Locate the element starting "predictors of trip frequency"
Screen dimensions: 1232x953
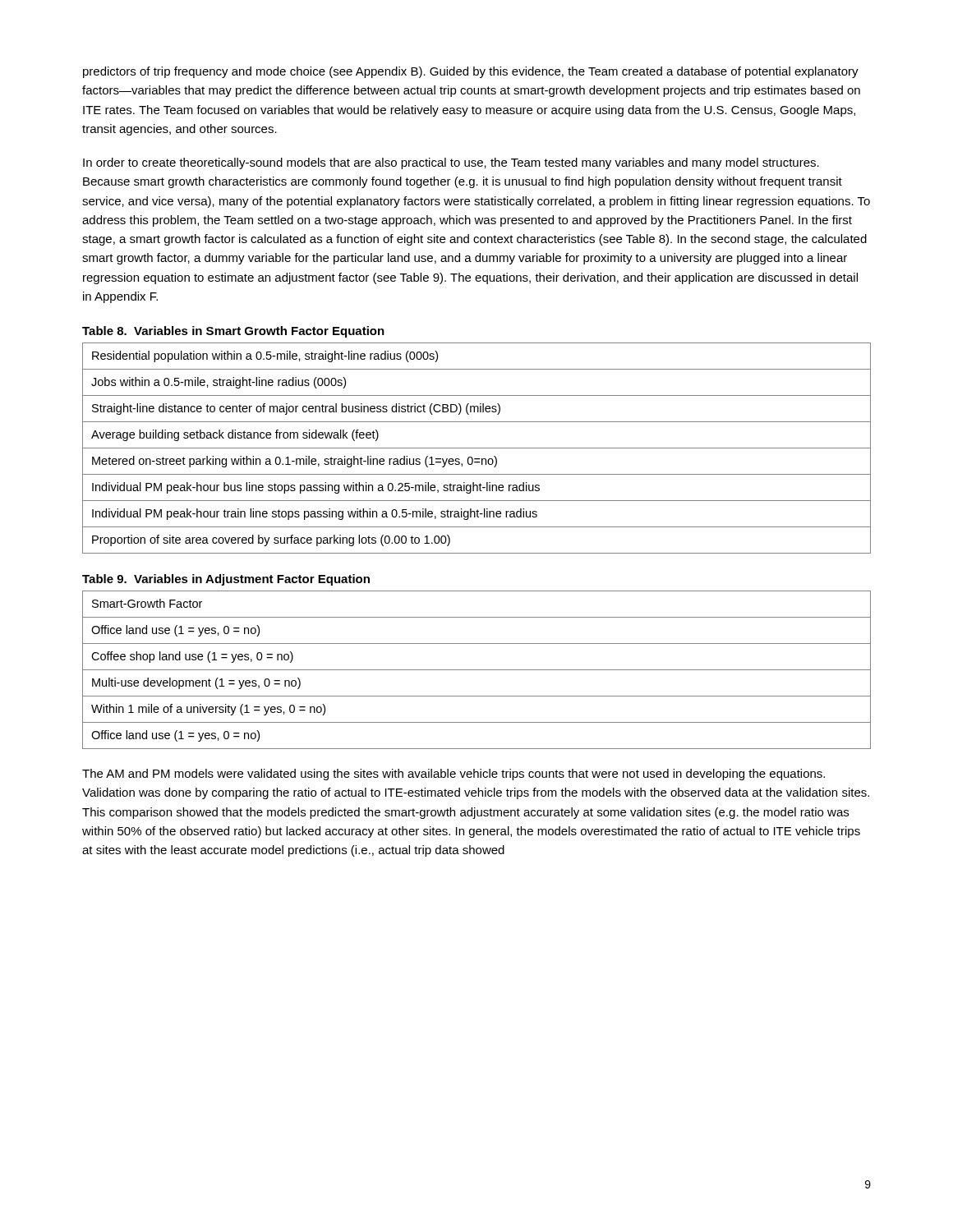coord(471,100)
